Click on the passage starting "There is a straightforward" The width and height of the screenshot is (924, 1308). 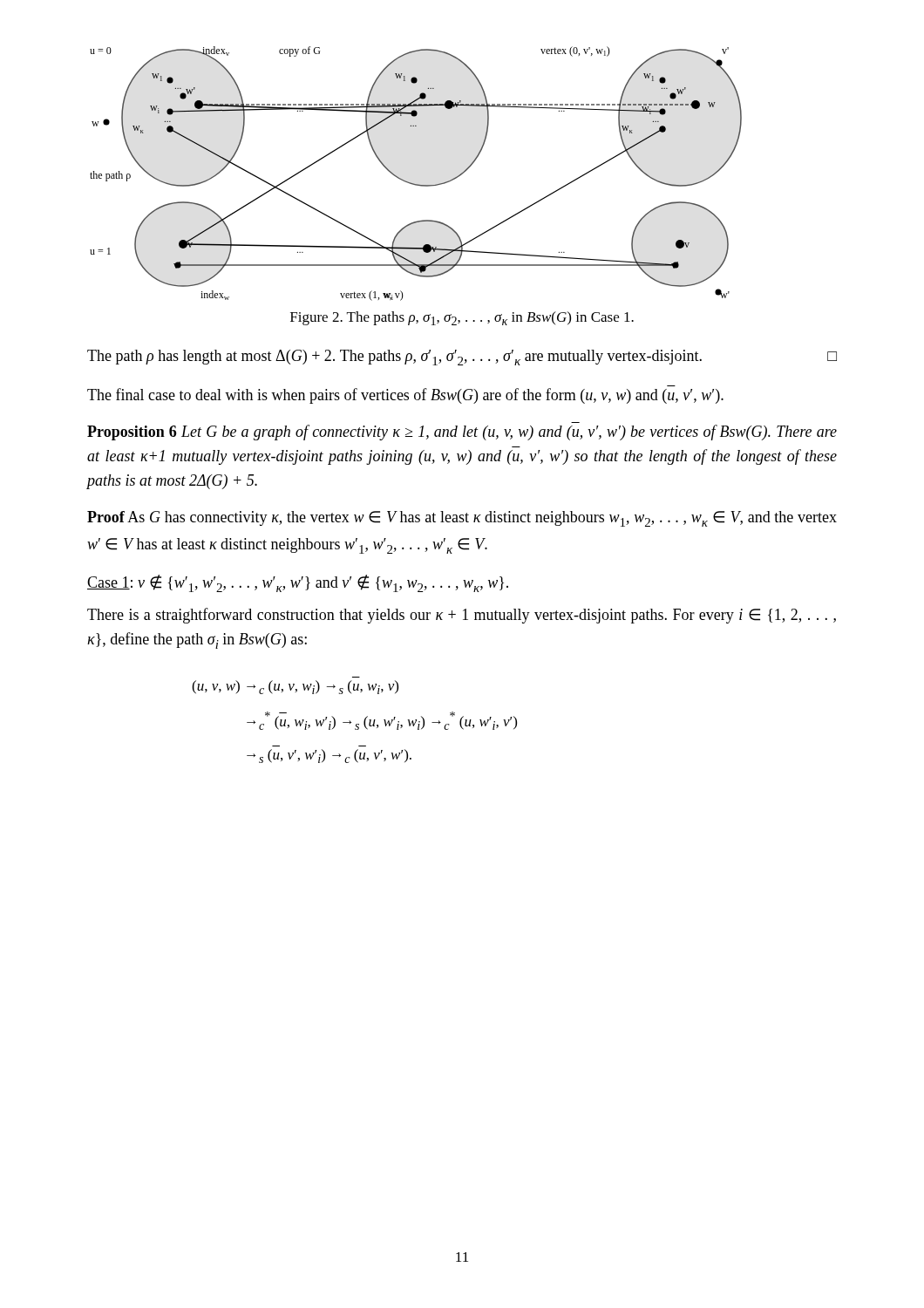pyautogui.click(x=462, y=629)
